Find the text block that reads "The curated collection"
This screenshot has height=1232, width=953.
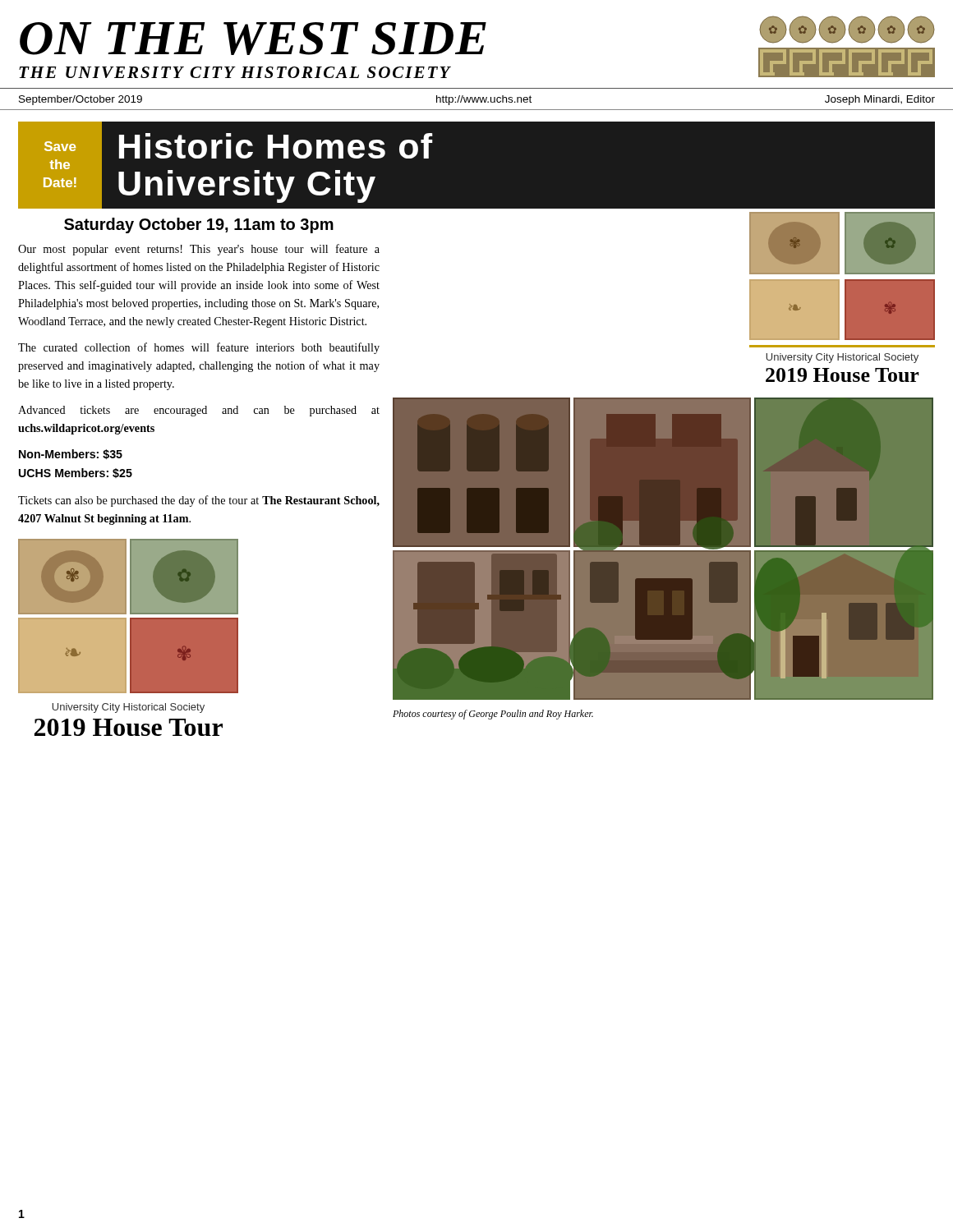[x=199, y=366]
